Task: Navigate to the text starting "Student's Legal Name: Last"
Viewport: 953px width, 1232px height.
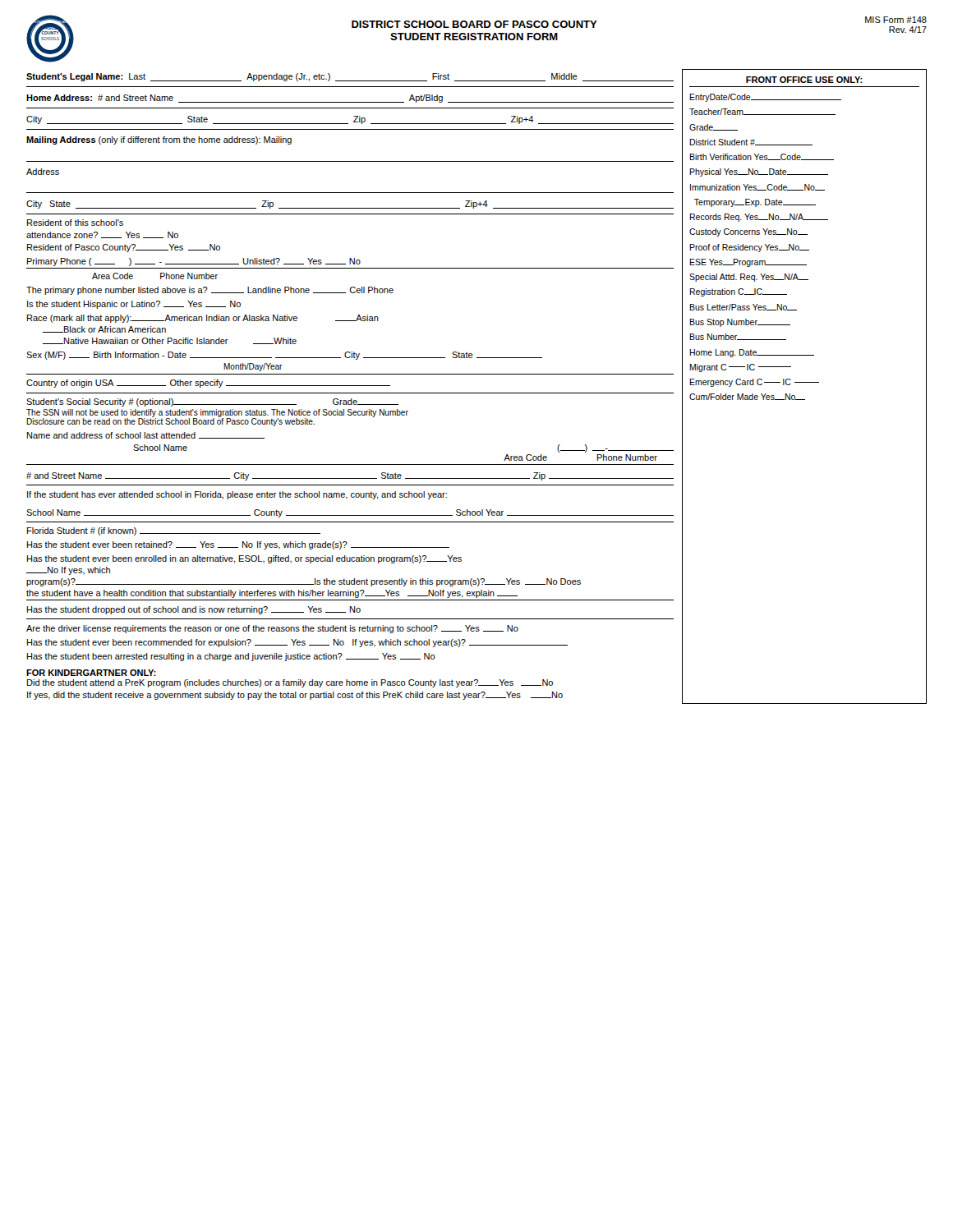Action: tap(350, 75)
